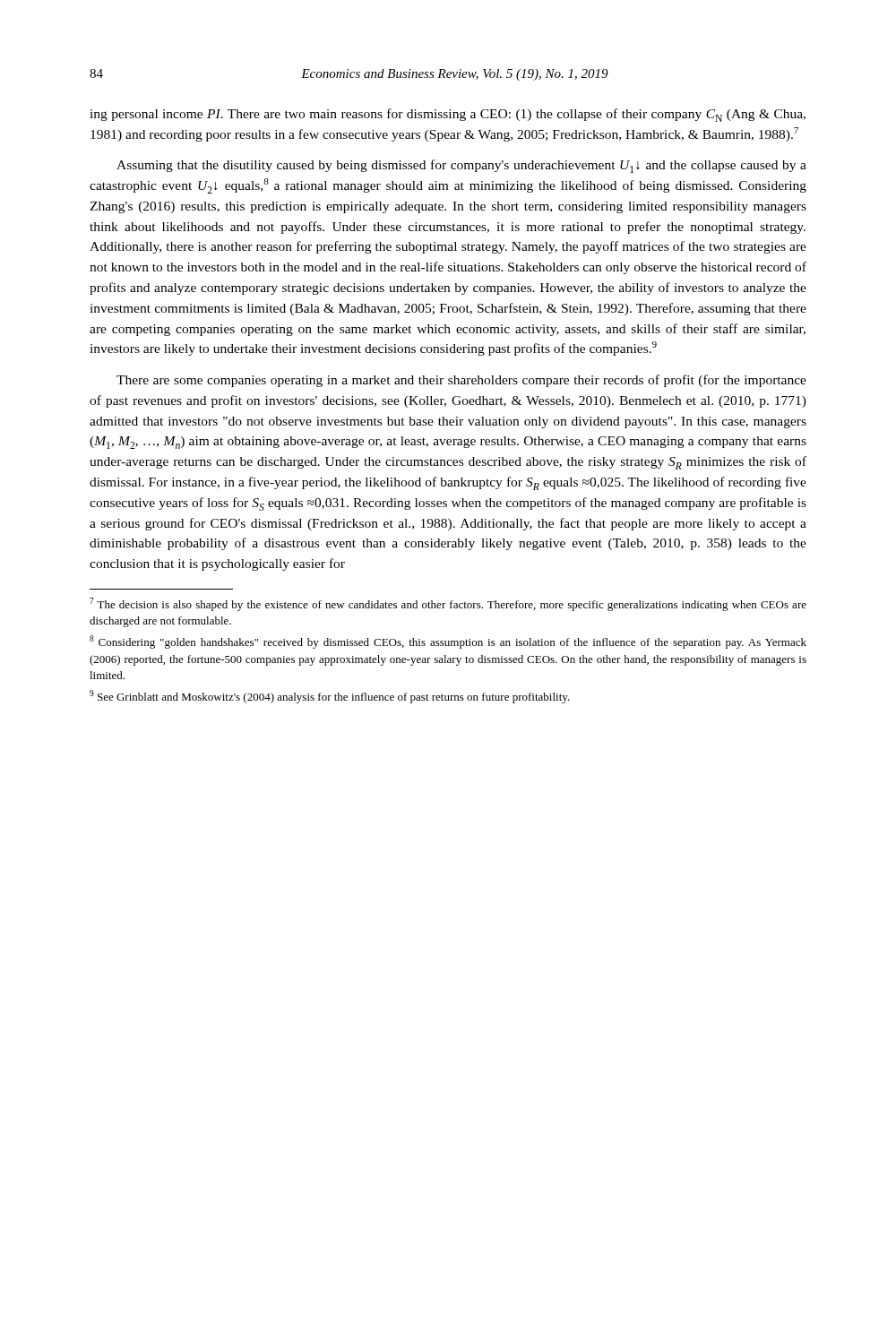Locate the block starting "7 The decision is also shaped by"

[448, 612]
